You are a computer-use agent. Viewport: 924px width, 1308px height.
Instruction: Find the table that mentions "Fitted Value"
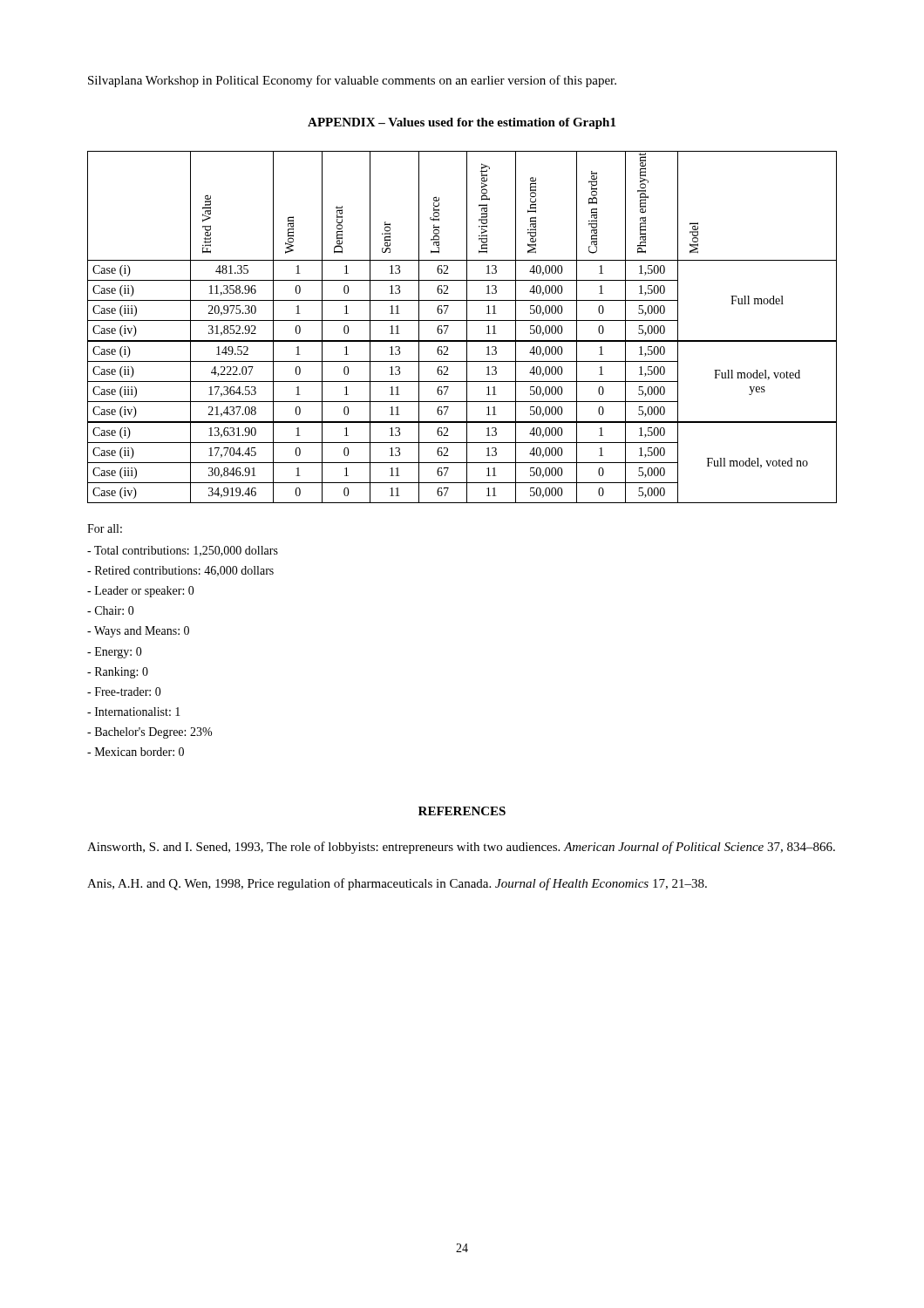click(x=462, y=327)
